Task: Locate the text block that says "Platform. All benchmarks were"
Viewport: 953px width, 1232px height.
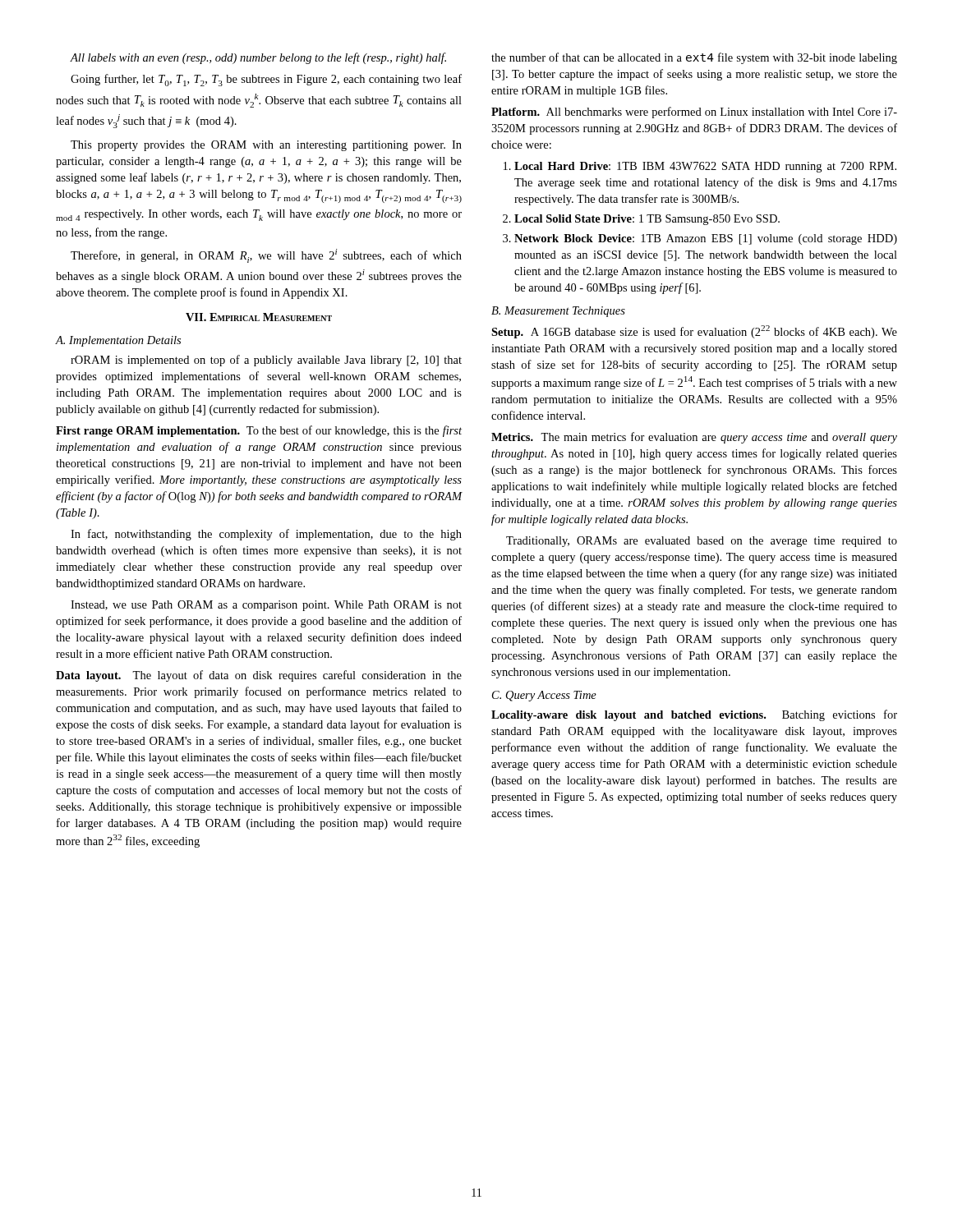Action: [x=694, y=128]
